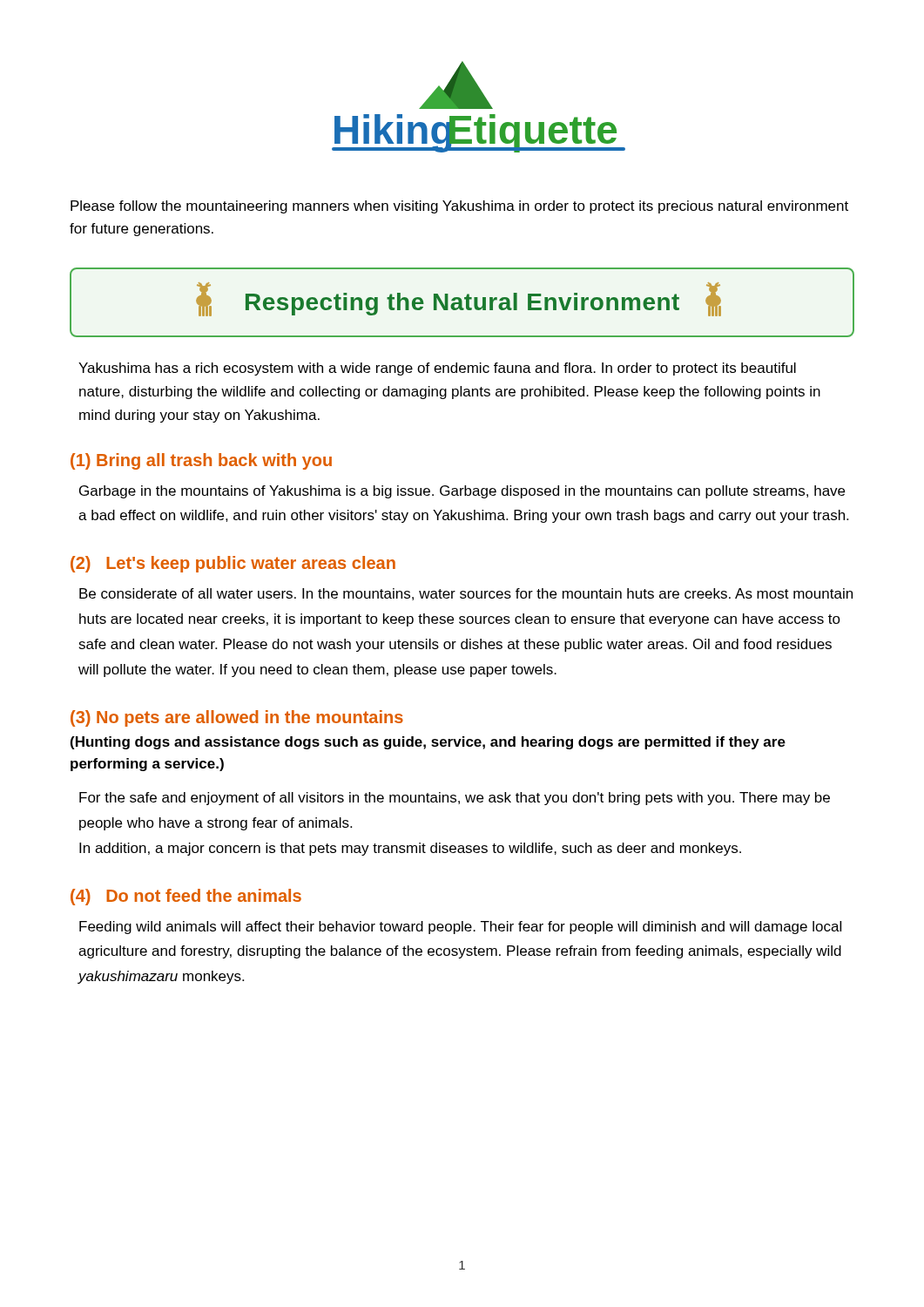The image size is (924, 1307).
Task: Locate the text block that says "Yakushima has a rich ecosystem with"
Action: pyautogui.click(x=450, y=392)
